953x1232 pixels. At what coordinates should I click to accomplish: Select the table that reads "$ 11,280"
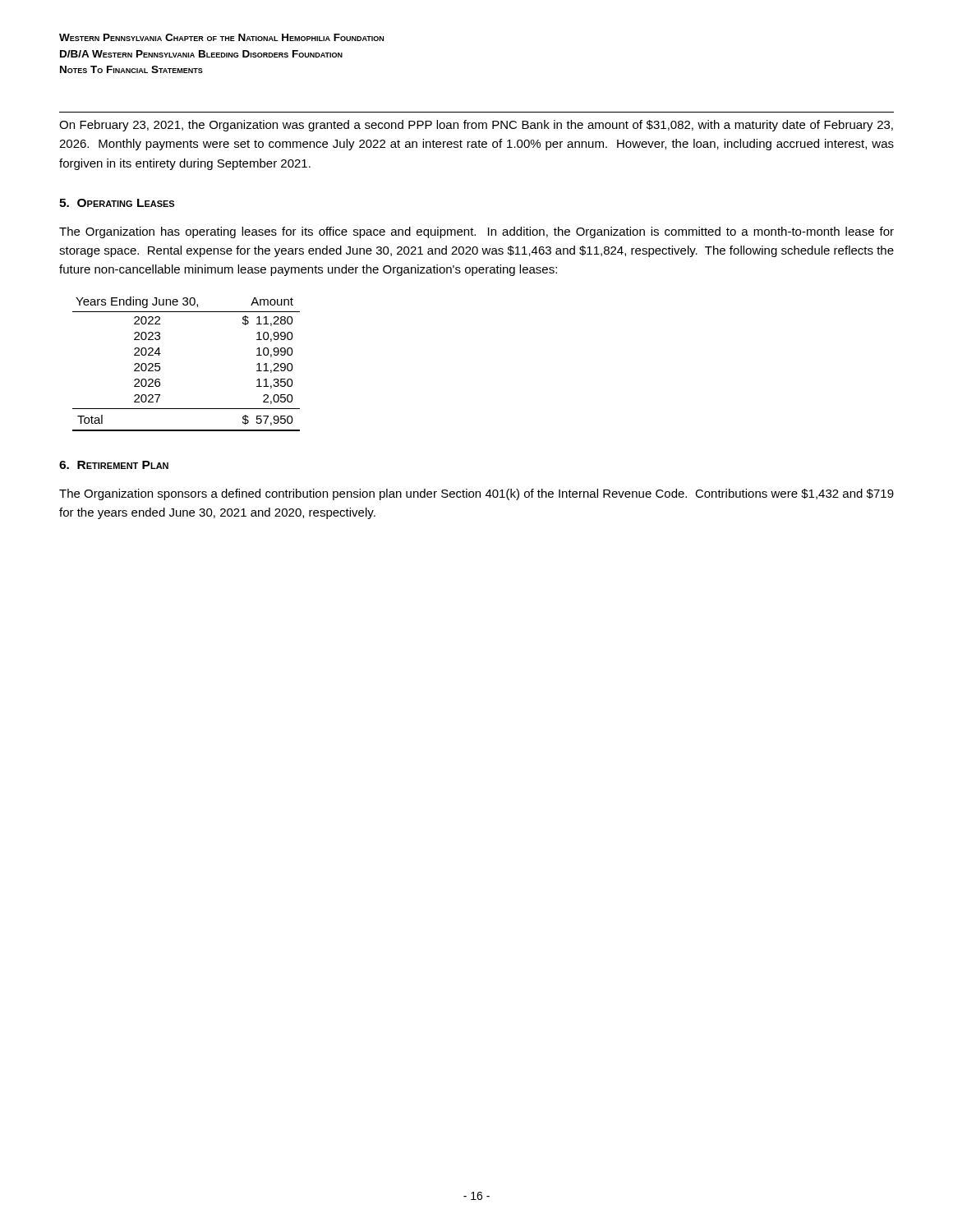click(x=483, y=361)
